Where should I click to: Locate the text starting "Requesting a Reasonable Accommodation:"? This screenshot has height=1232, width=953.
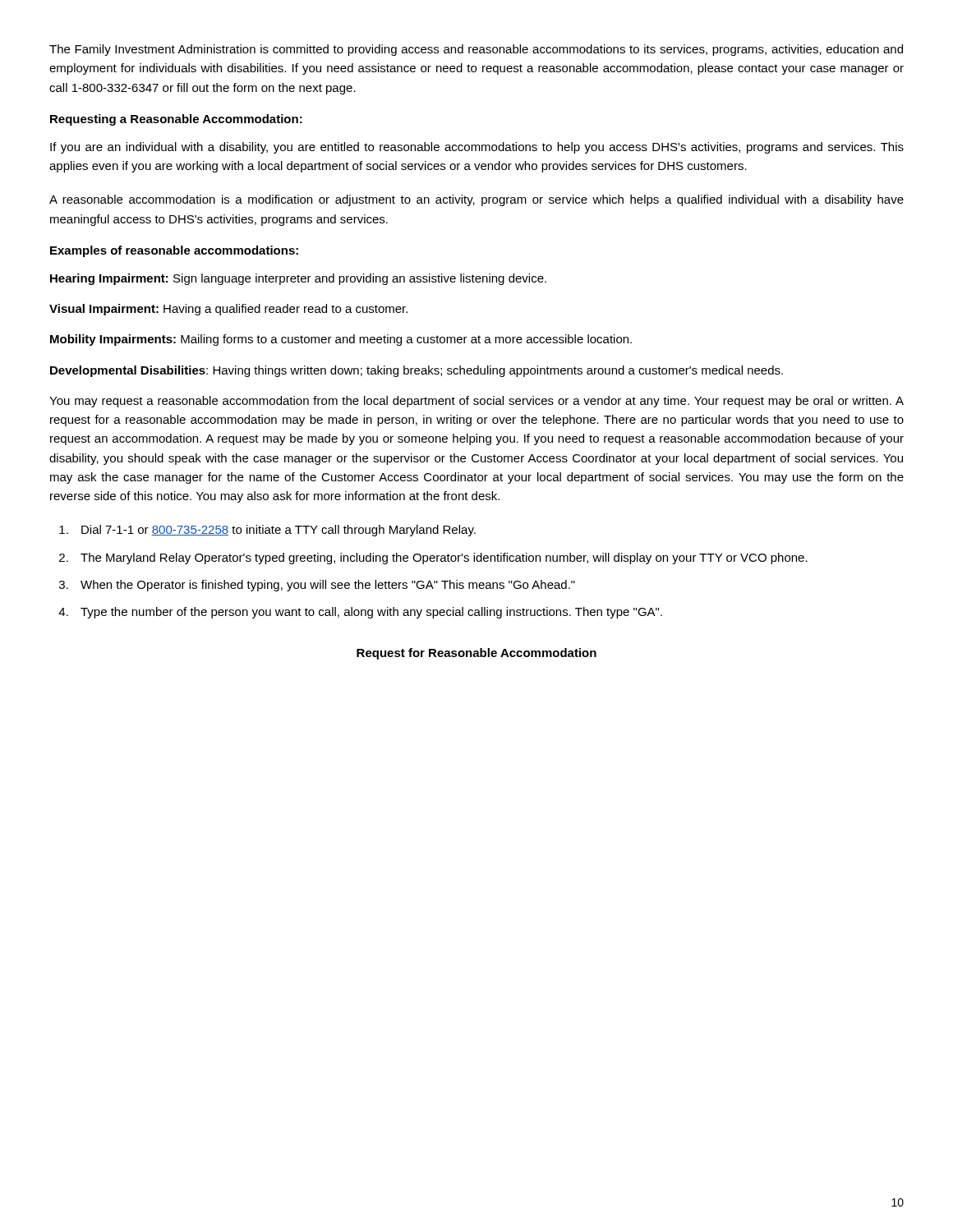[x=176, y=118]
